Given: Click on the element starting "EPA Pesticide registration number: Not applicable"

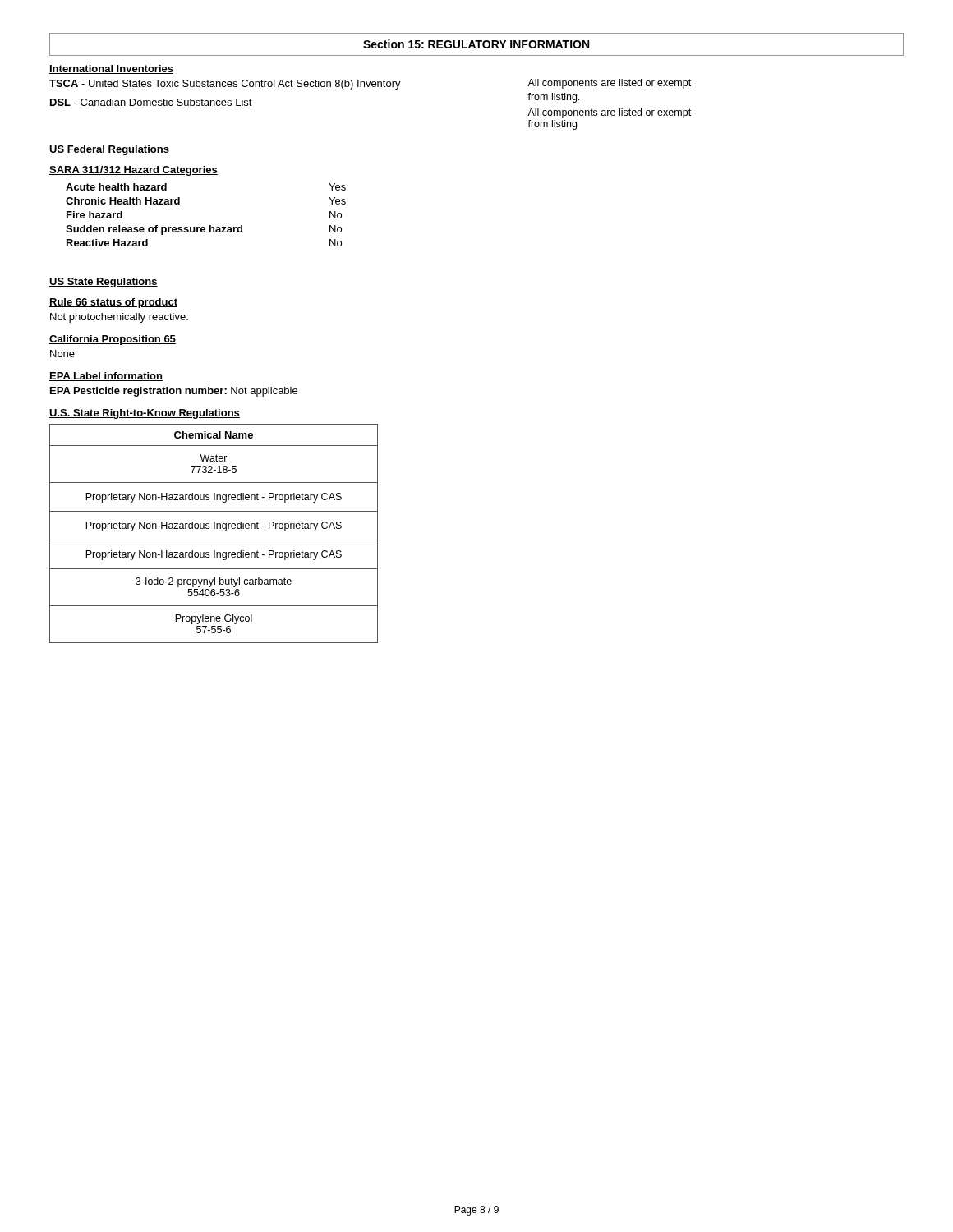Looking at the screenshot, I should (x=174, y=391).
